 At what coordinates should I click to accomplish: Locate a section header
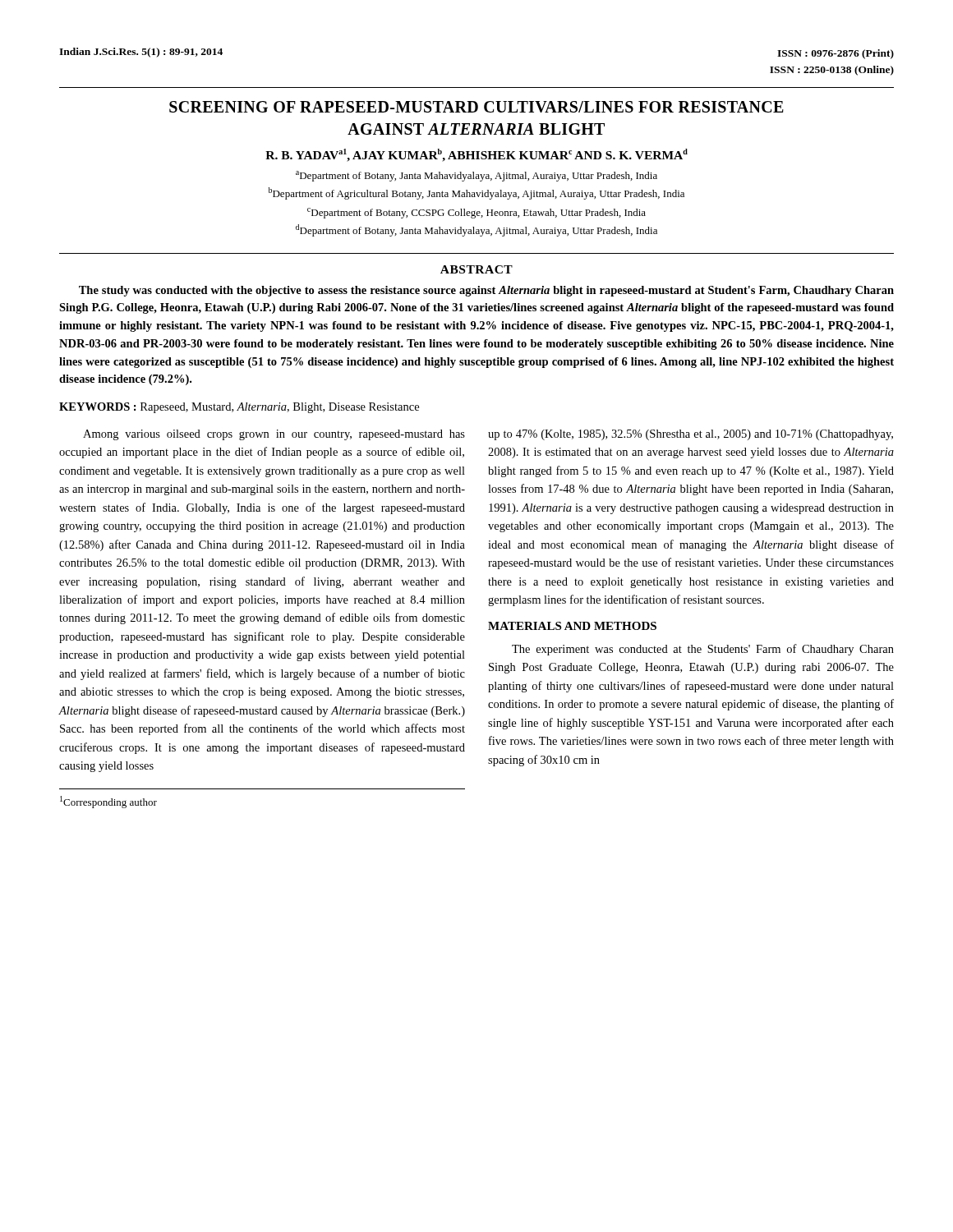(x=572, y=626)
